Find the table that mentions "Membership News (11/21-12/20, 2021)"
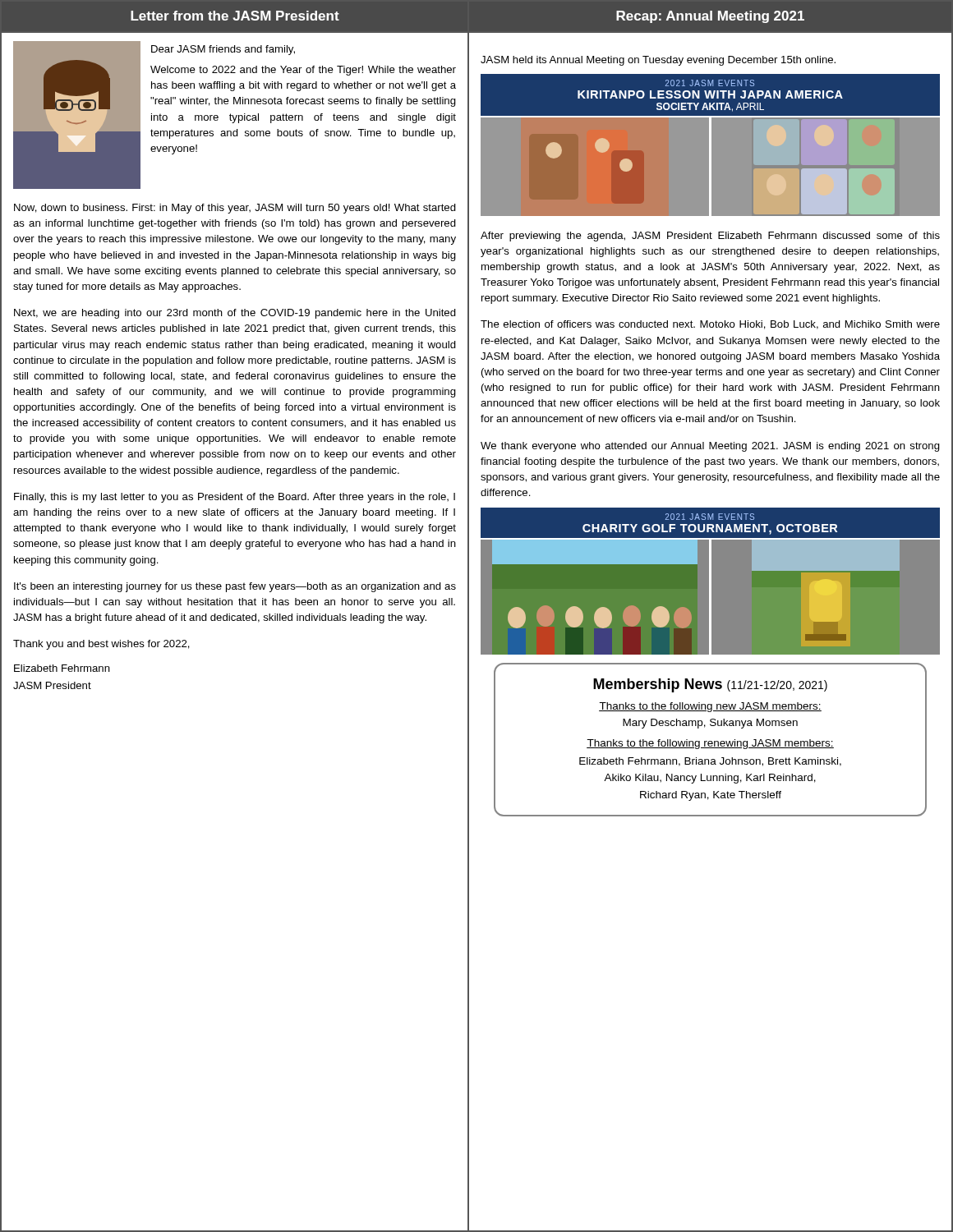953x1232 pixels. 710,746
